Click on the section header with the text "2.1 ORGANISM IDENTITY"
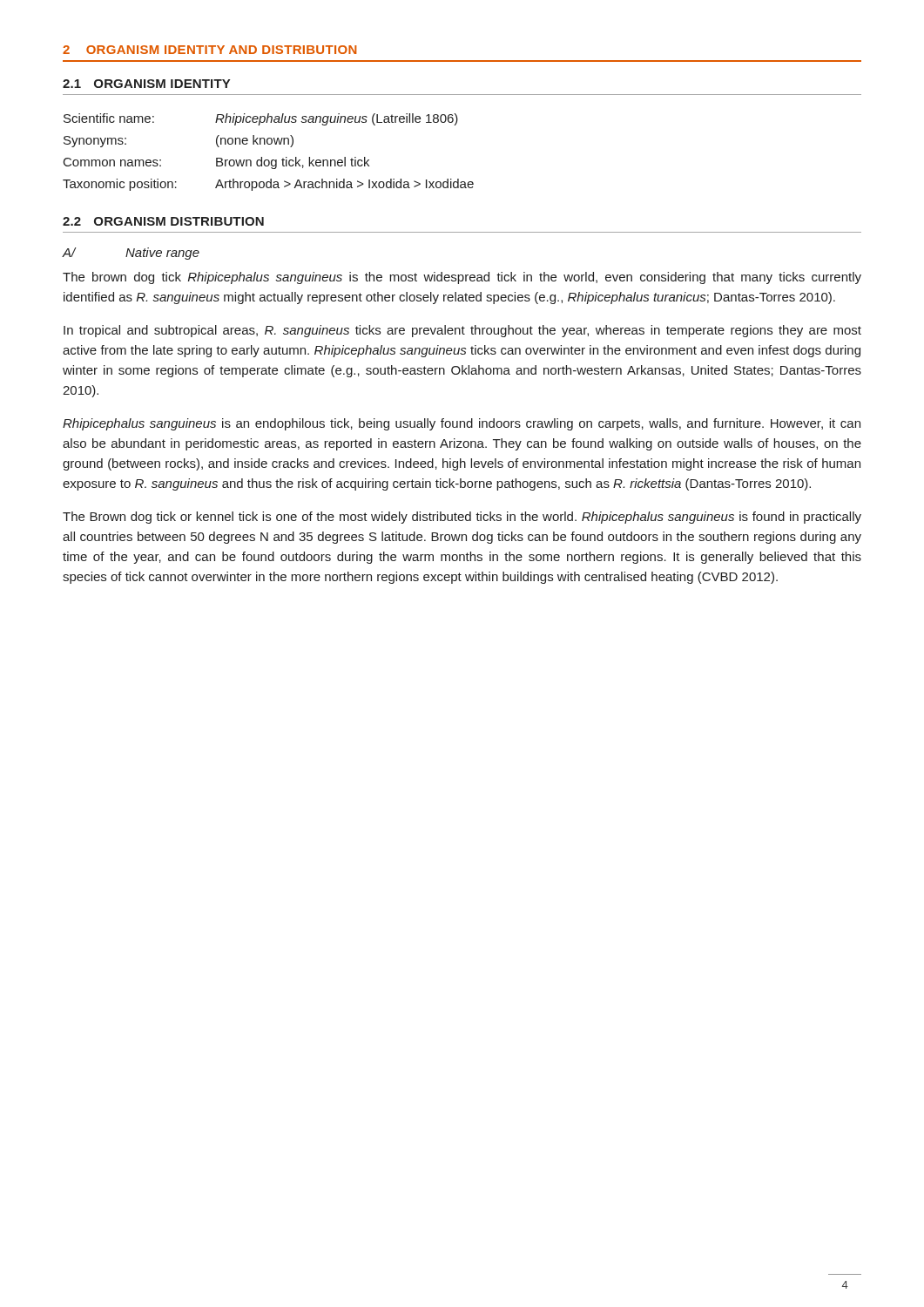The width and height of the screenshot is (924, 1307). coord(147,83)
